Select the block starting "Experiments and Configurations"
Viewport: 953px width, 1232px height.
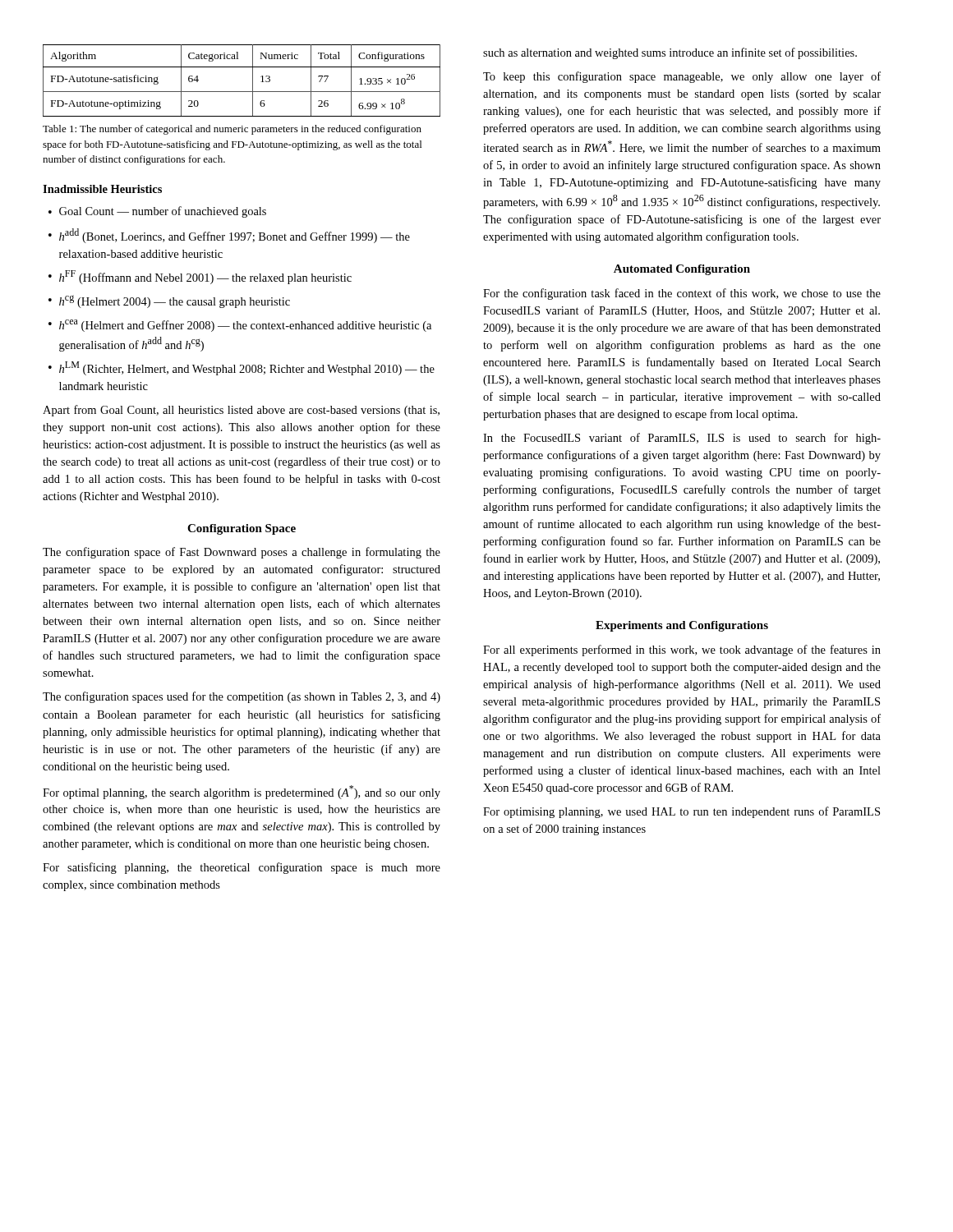[x=682, y=625]
